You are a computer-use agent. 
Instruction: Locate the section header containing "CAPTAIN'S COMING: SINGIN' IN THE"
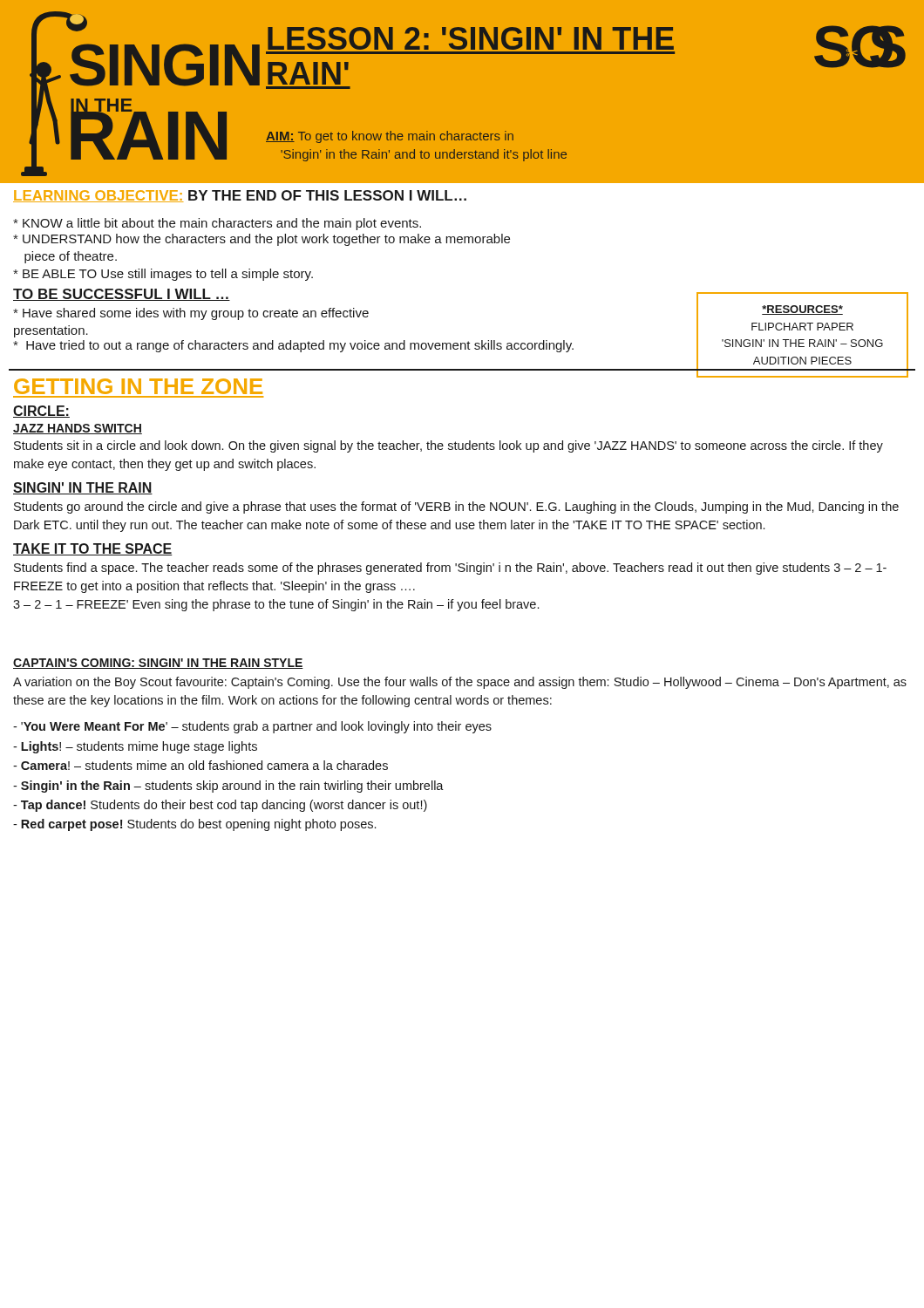tap(158, 664)
